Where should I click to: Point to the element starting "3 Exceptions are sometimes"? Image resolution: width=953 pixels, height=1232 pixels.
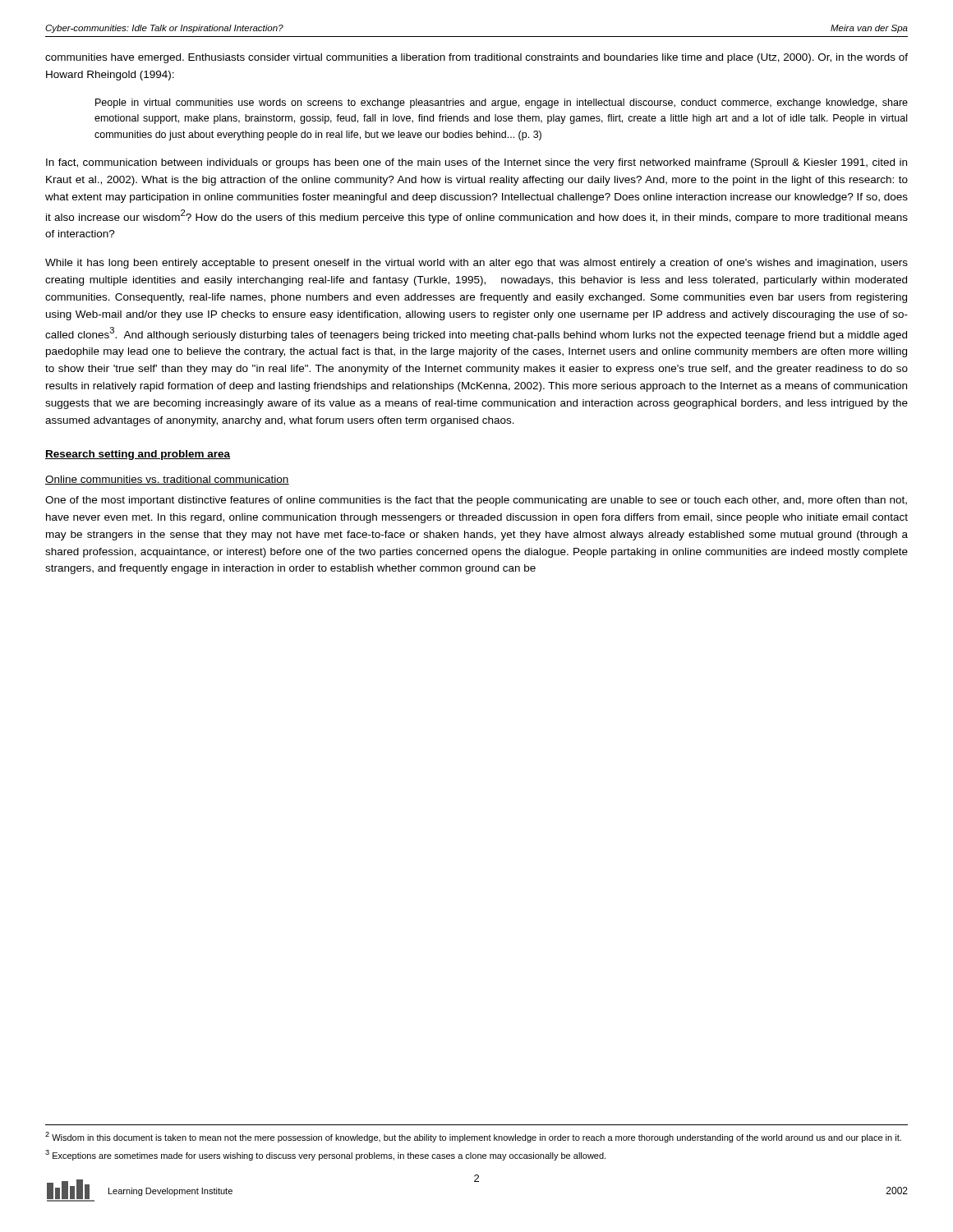click(x=326, y=1155)
